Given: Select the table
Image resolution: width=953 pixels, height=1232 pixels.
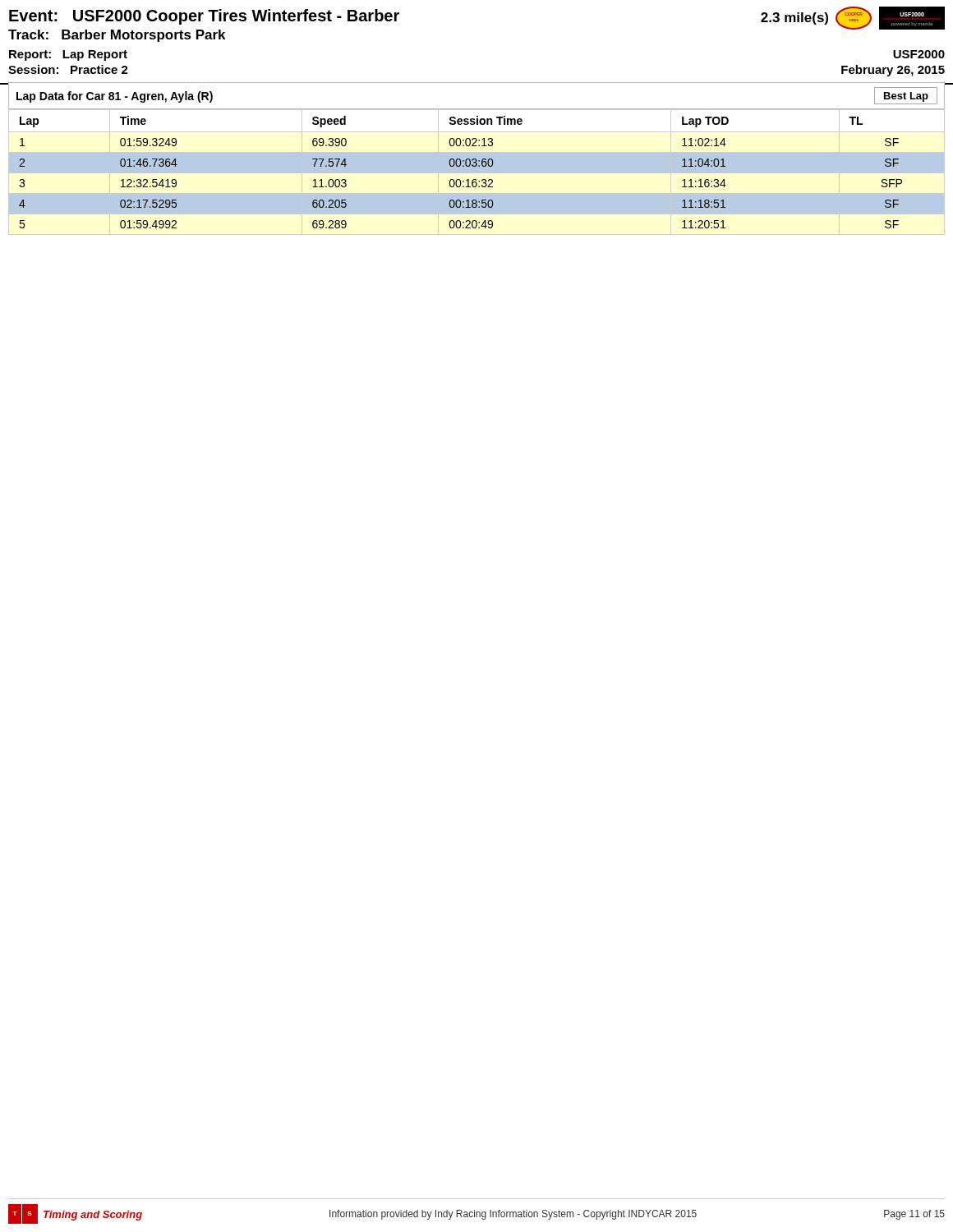Looking at the screenshot, I should (x=476, y=172).
